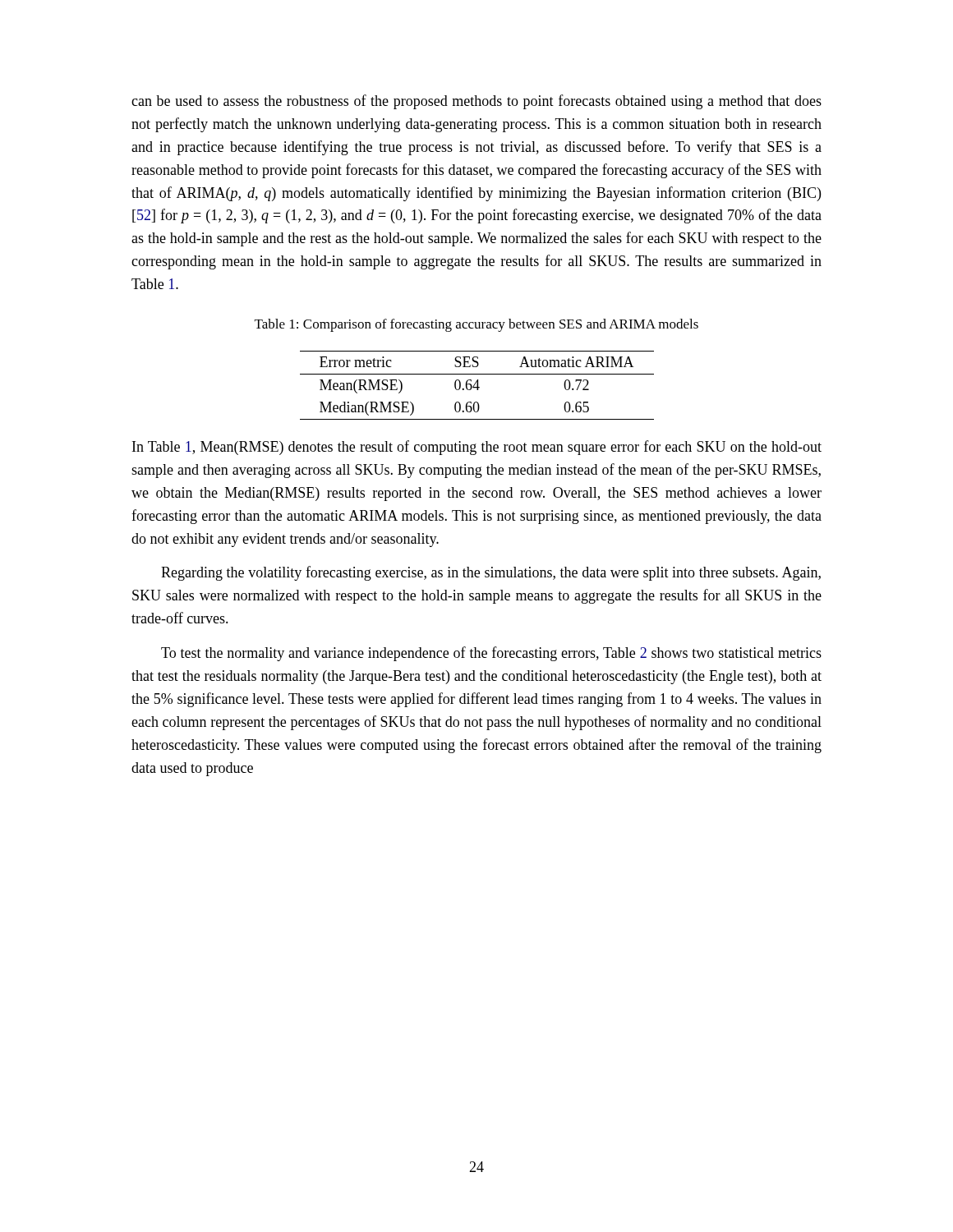Click on the table containing "Error metric"
The image size is (953, 1232).
pos(476,385)
